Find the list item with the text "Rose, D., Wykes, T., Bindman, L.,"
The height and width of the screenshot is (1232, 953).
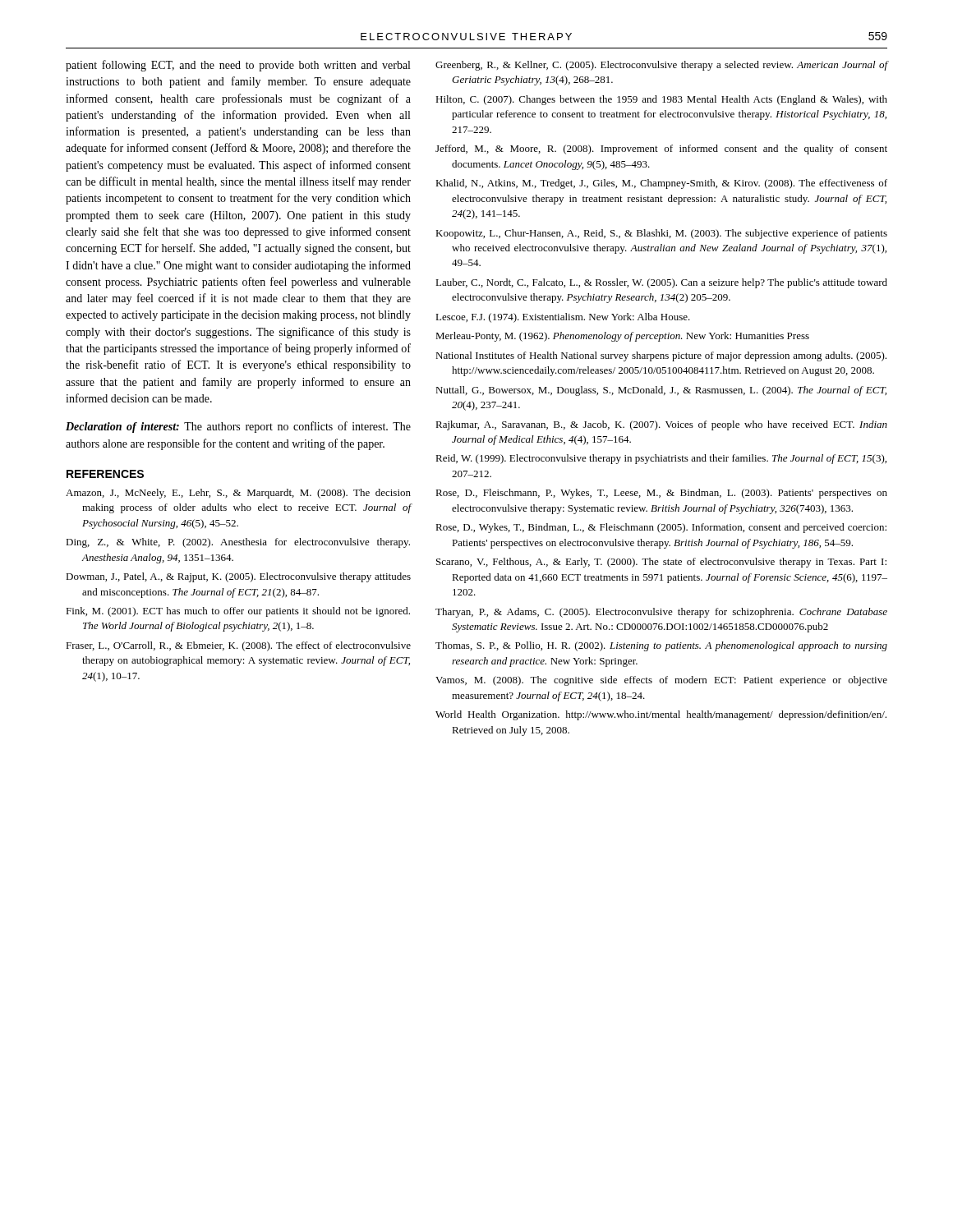pyautogui.click(x=661, y=535)
